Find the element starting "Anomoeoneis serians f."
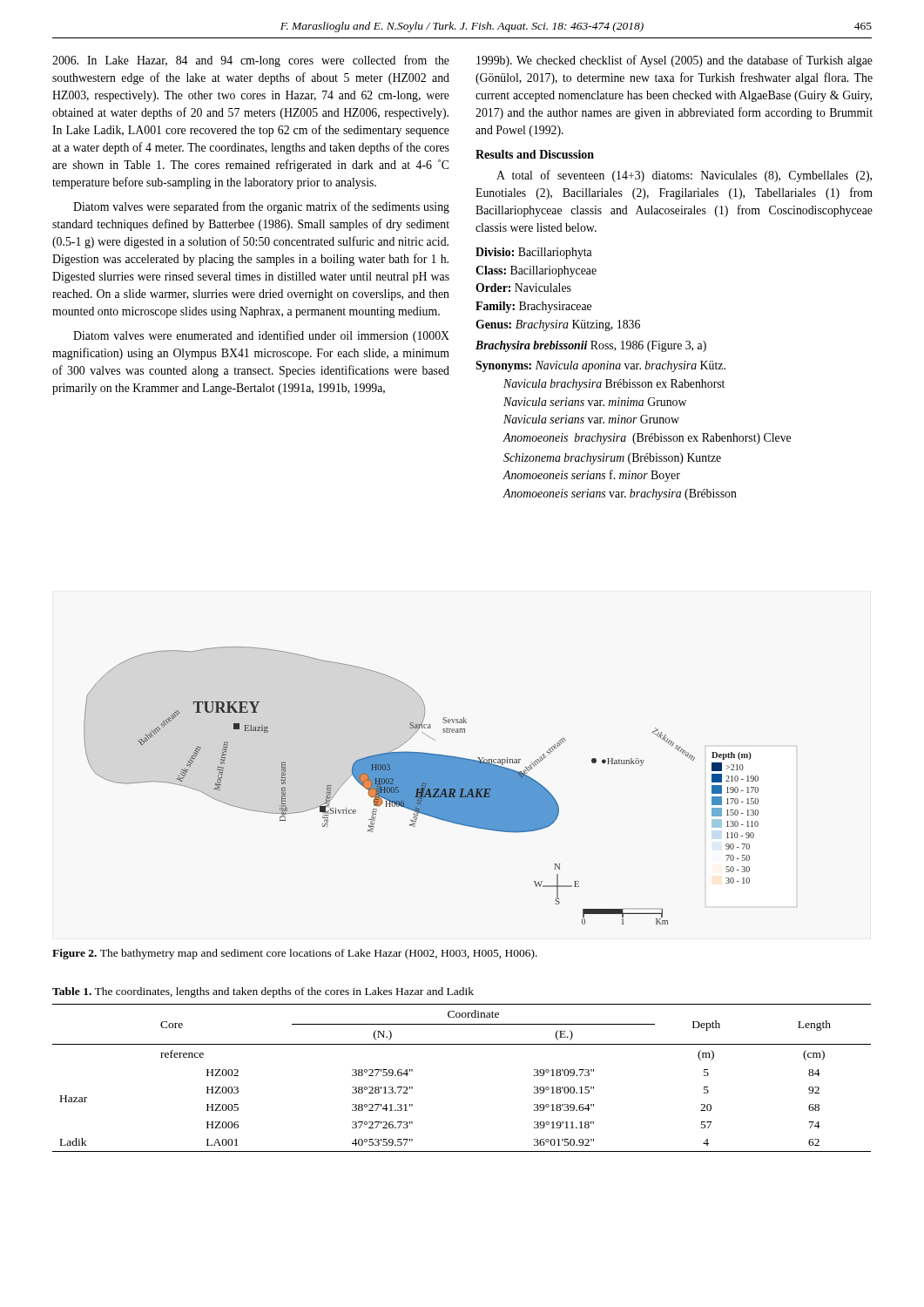The image size is (924, 1307). (x=592, y=475)
